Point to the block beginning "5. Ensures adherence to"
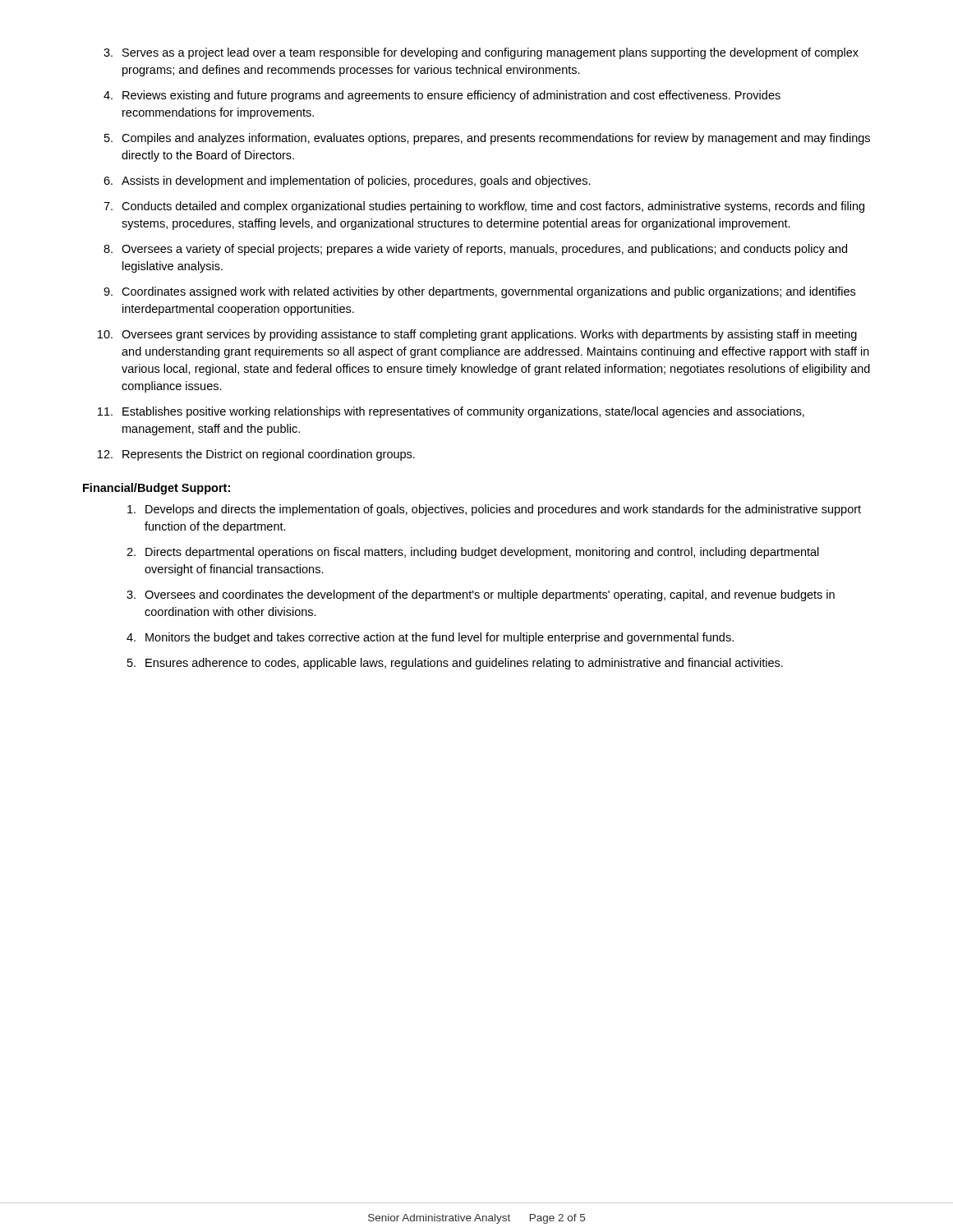Screen dimensions: 1232x953 click(x=492, y=664)
